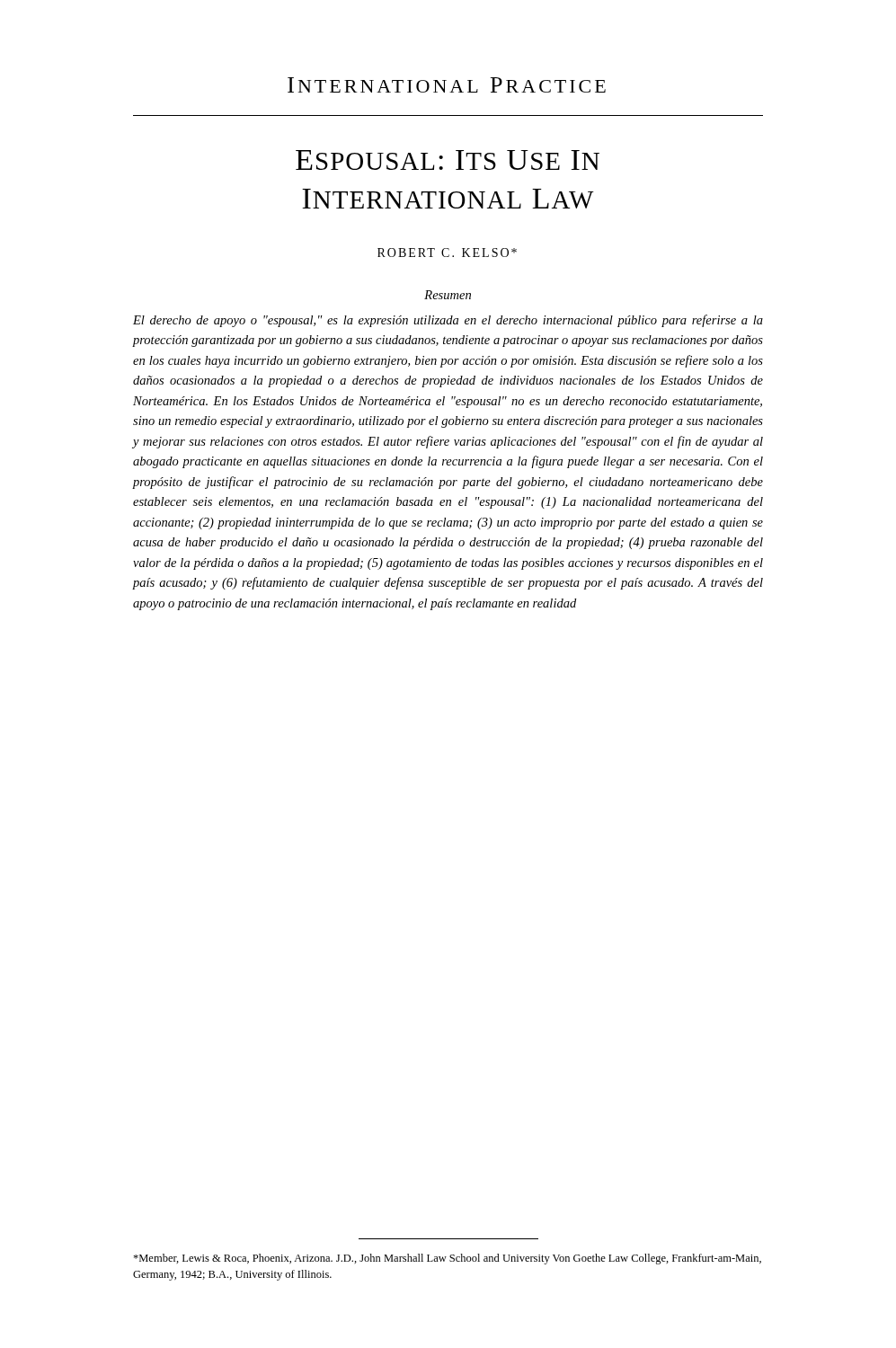896x1348 pixels.
Task: Point to the block beginning "Member, Lewis & Roca,"
Action: click(448, 1267)
